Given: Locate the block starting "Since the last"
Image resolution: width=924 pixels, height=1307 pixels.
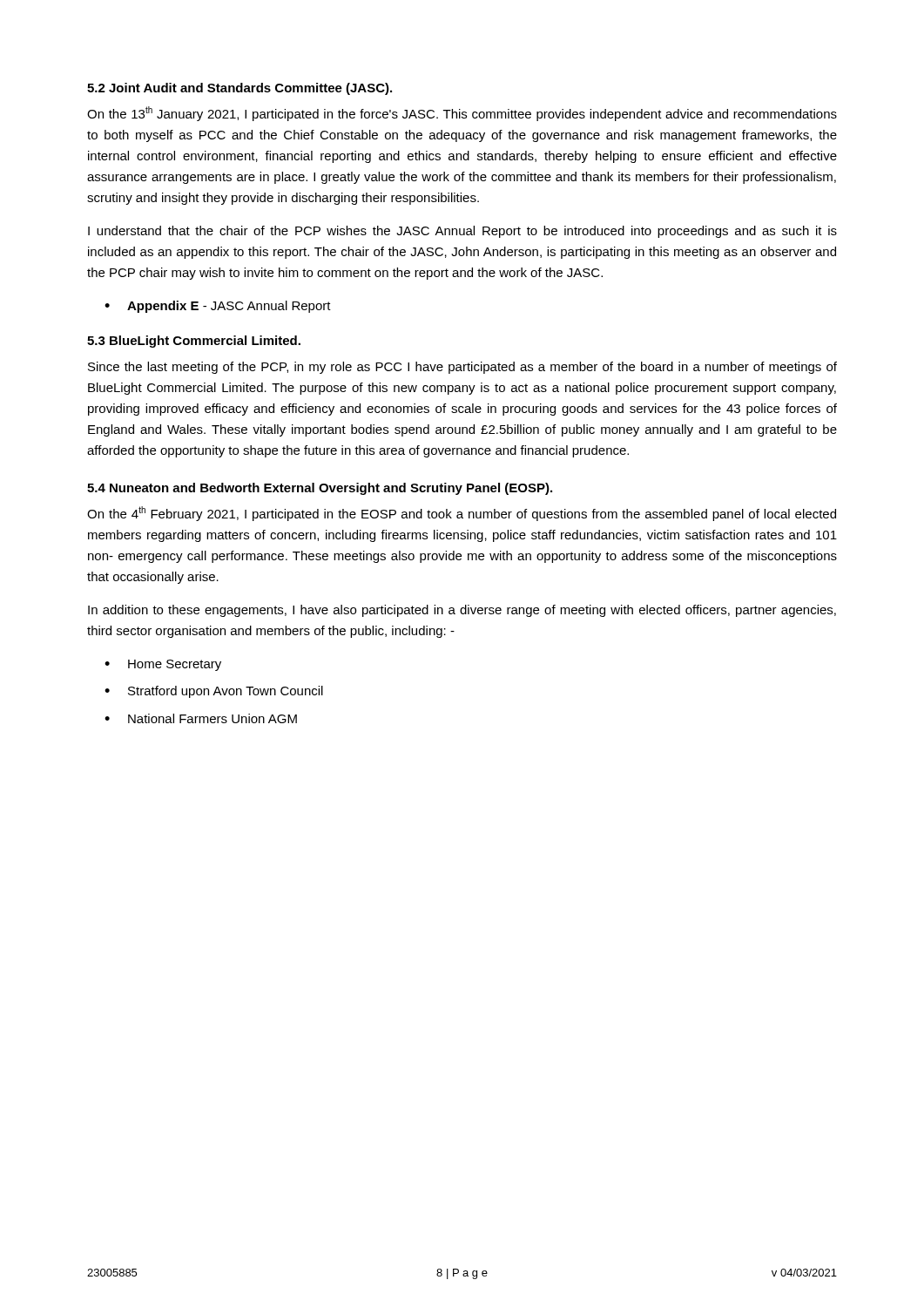Looking at the screenshot, I should click(462, 408).
